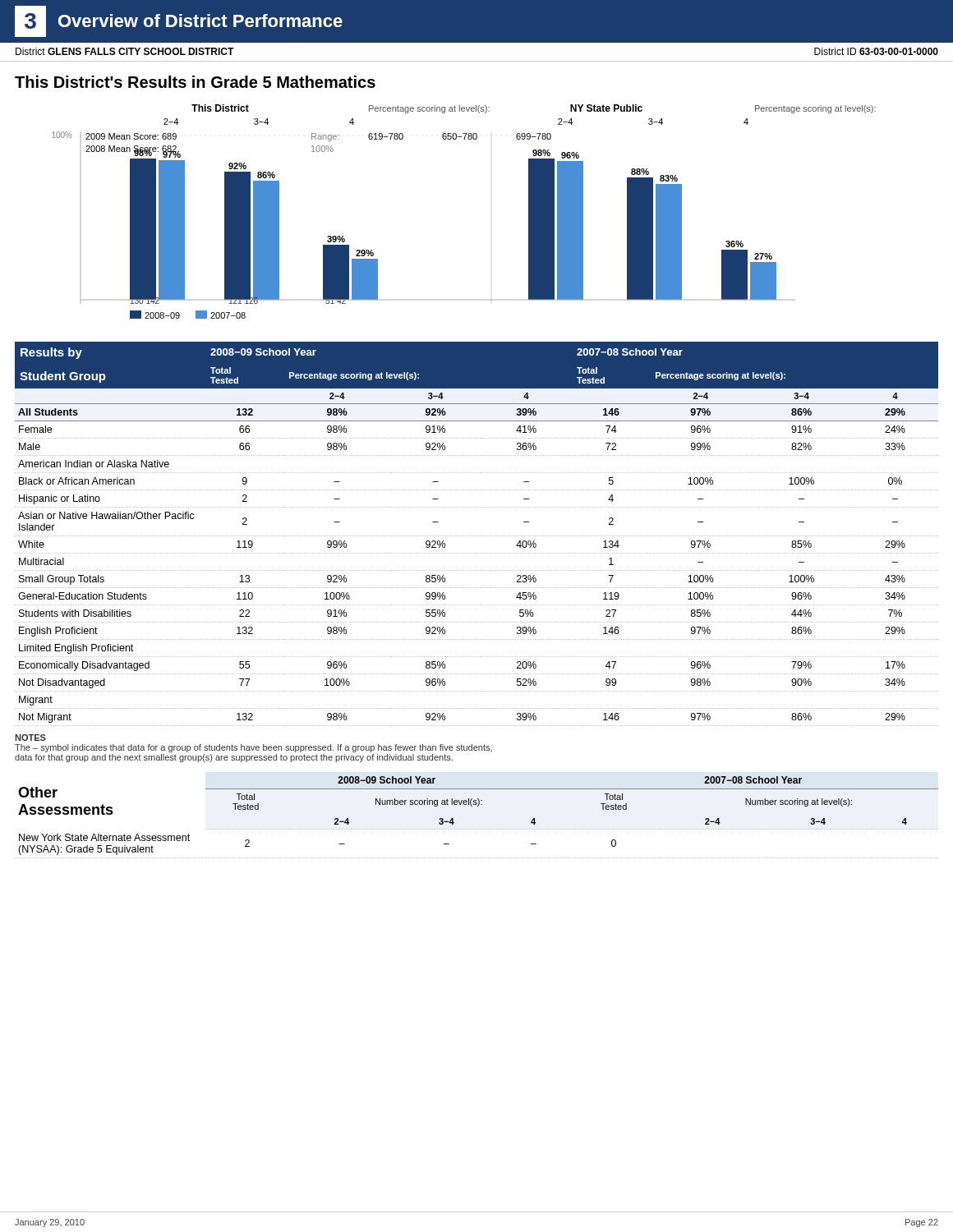Click on the table containing "Other Assessments"

pos(476,815)
